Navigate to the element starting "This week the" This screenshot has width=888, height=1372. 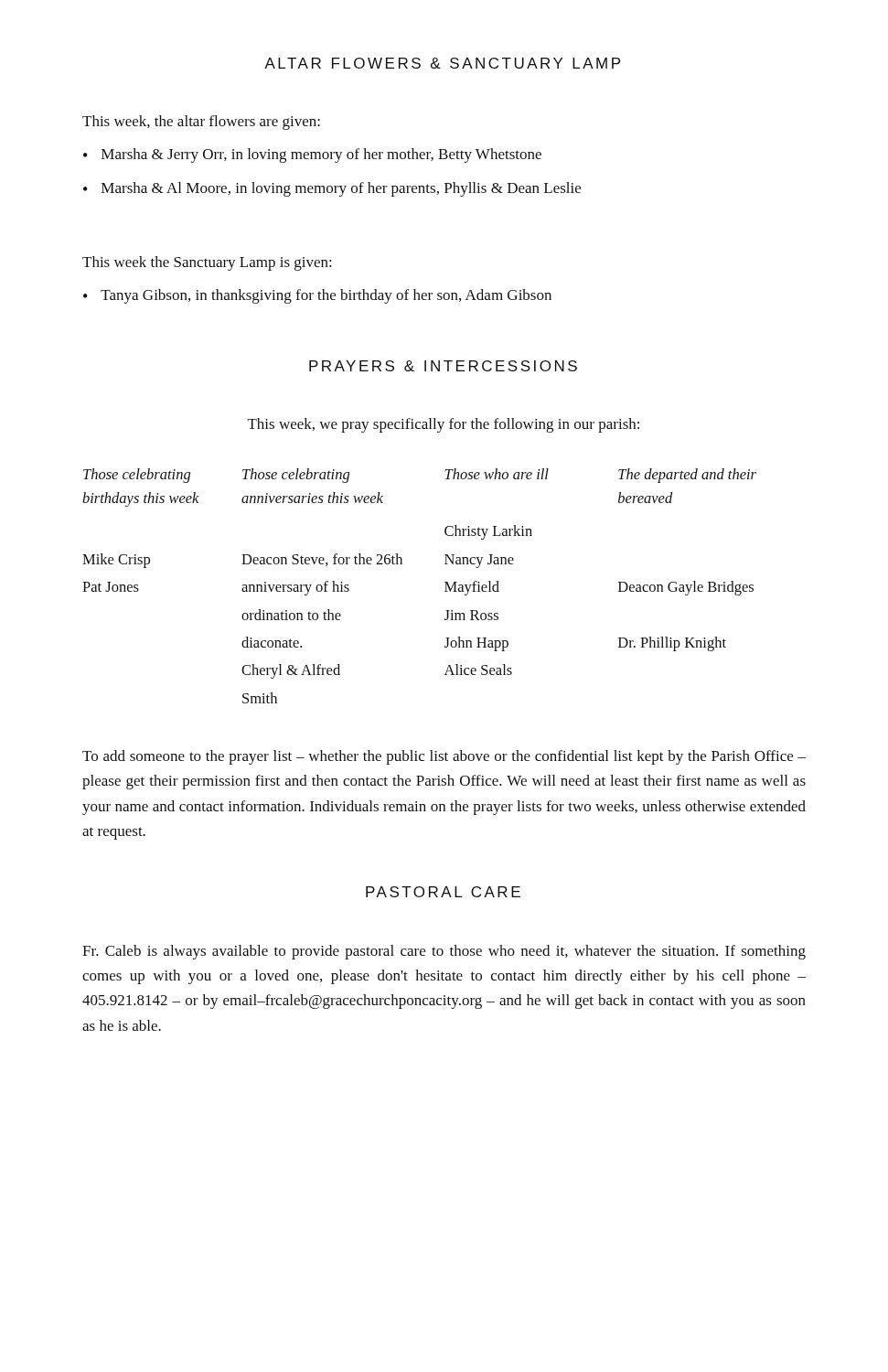point(208,262)
